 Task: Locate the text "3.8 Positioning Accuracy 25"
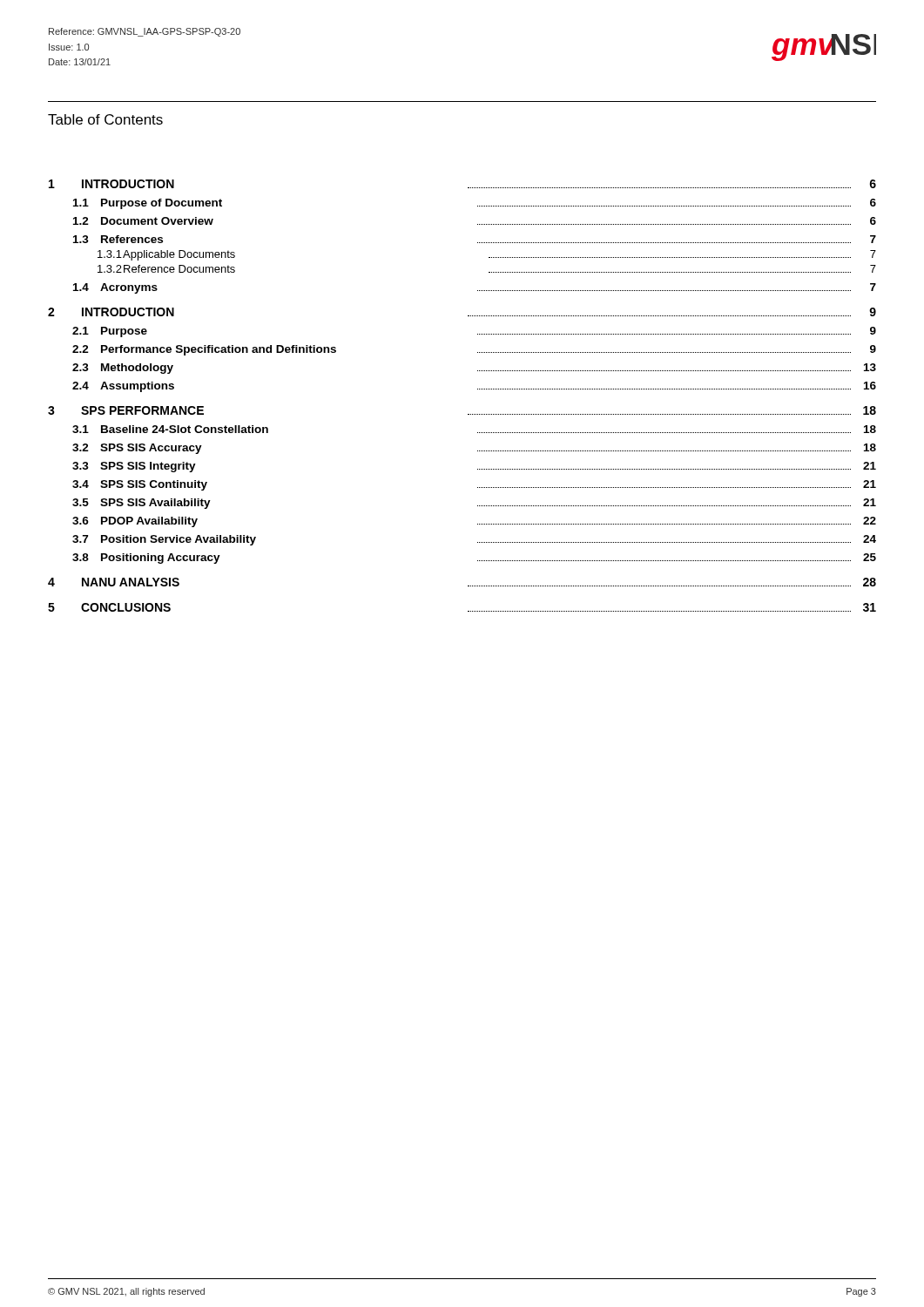(474, 558)
